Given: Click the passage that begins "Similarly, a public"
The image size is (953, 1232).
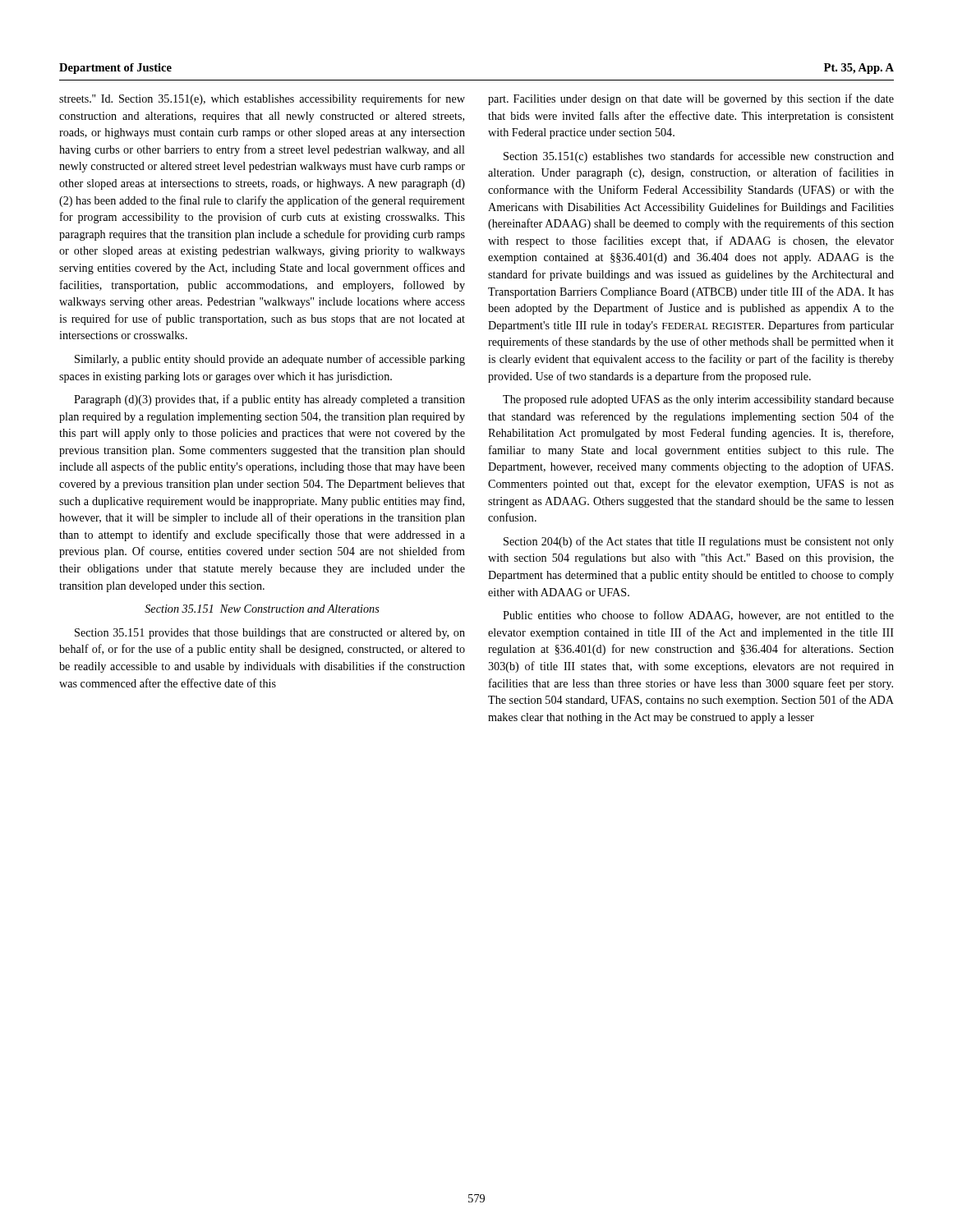Looking at the screenshot, I should tap(262, 368).
